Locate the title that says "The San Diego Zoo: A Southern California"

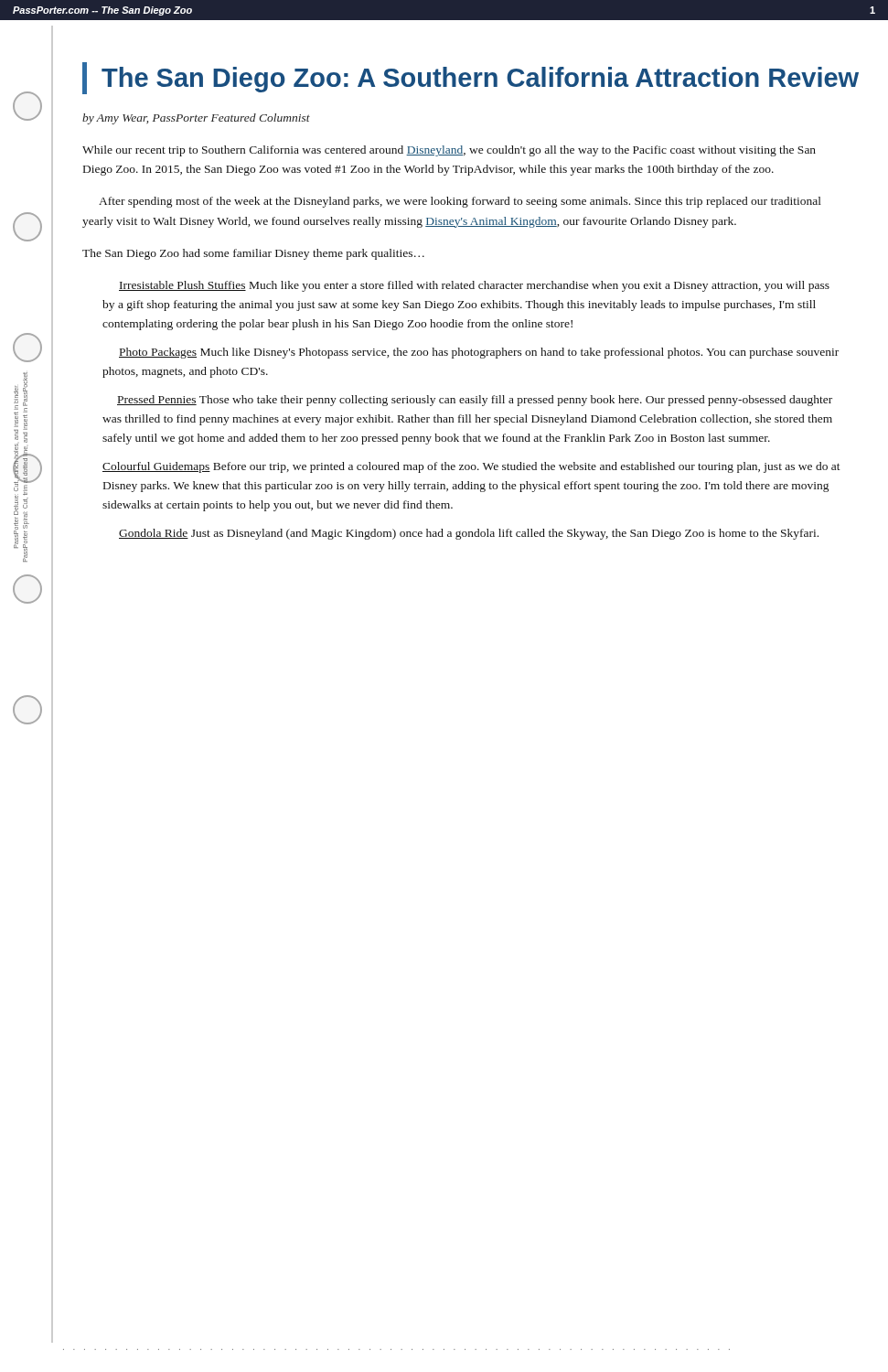[x=481, y=78]
